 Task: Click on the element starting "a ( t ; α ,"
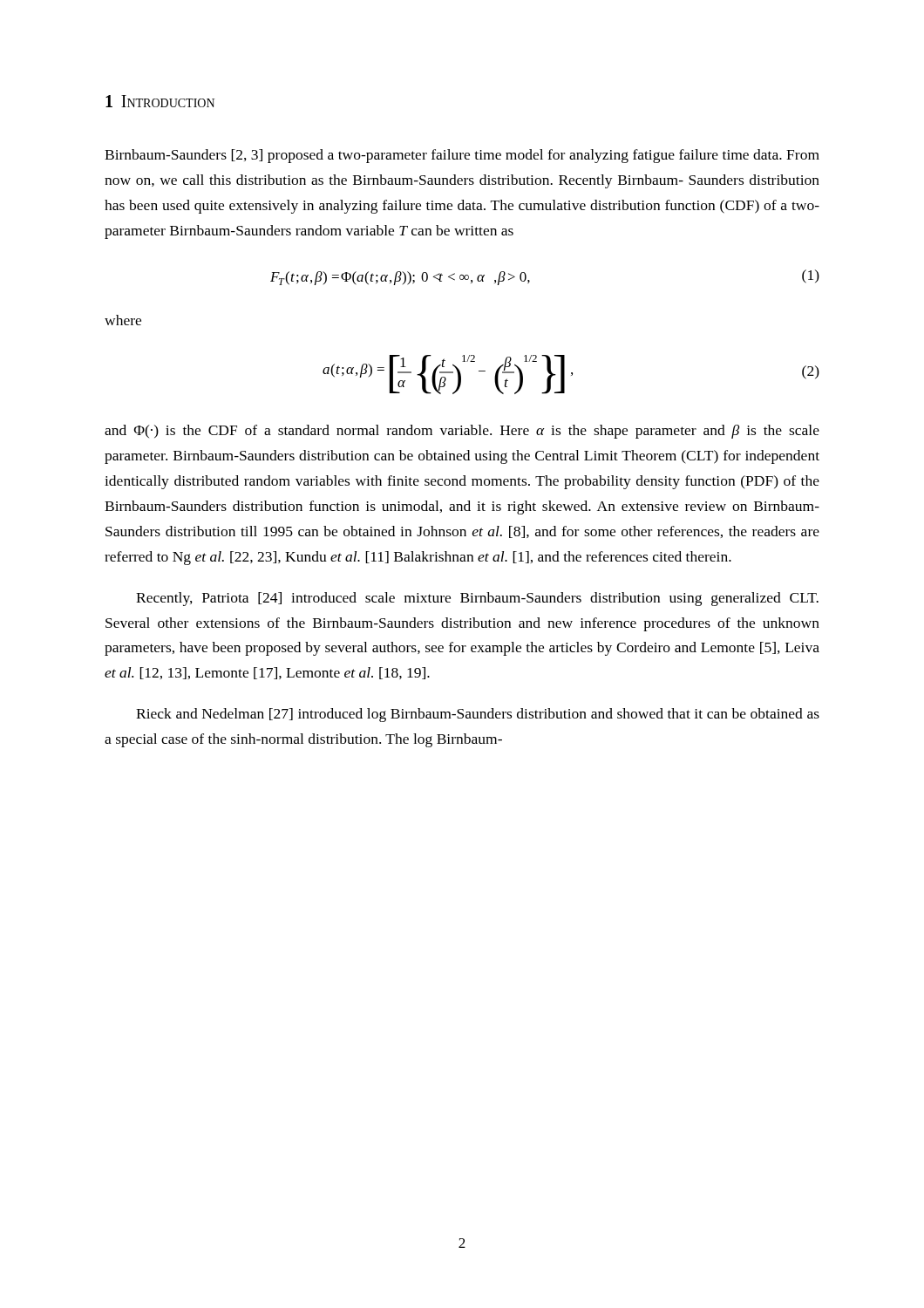tap(571, 371)
